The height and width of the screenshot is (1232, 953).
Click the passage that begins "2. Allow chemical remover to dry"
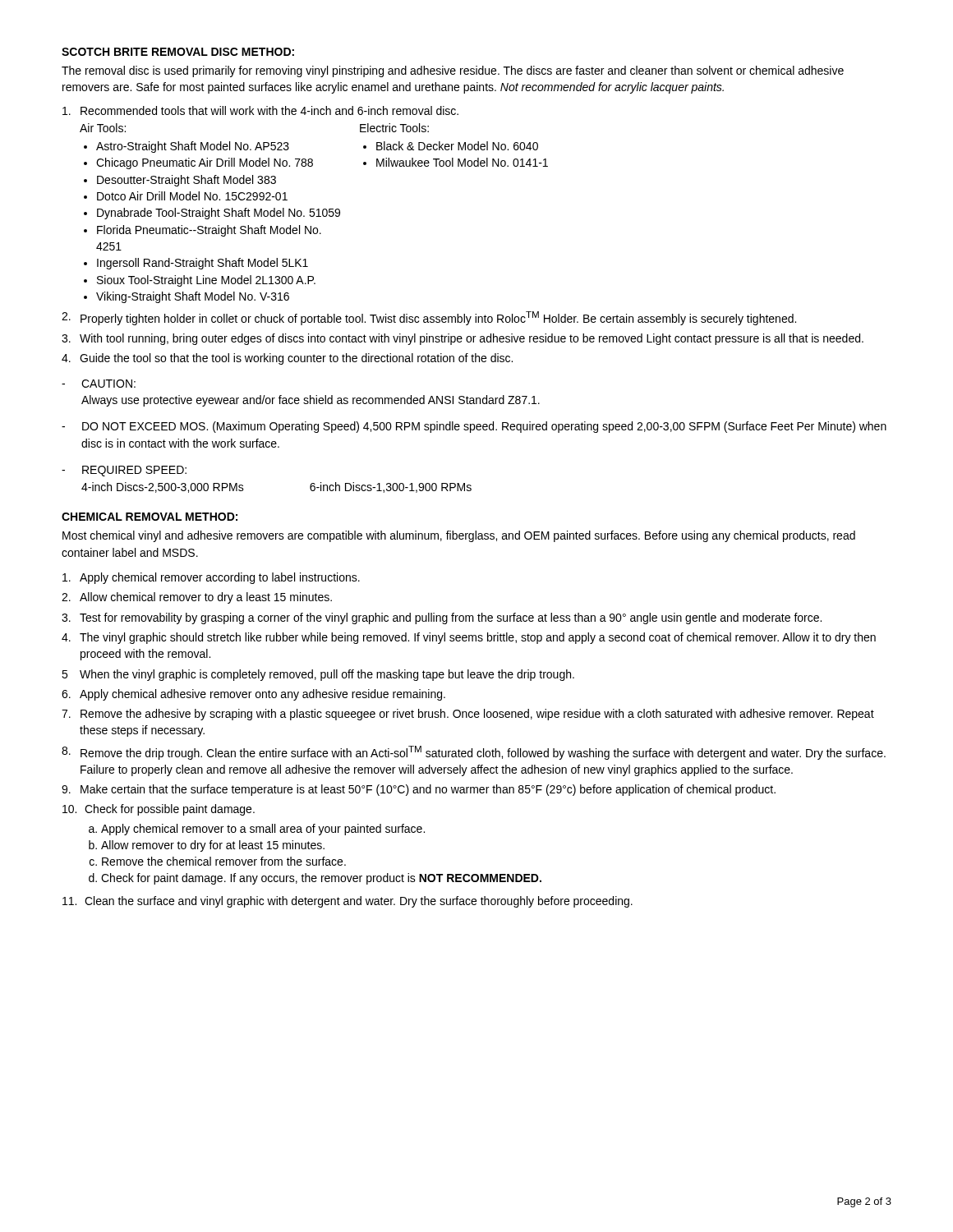click(197, 598)
